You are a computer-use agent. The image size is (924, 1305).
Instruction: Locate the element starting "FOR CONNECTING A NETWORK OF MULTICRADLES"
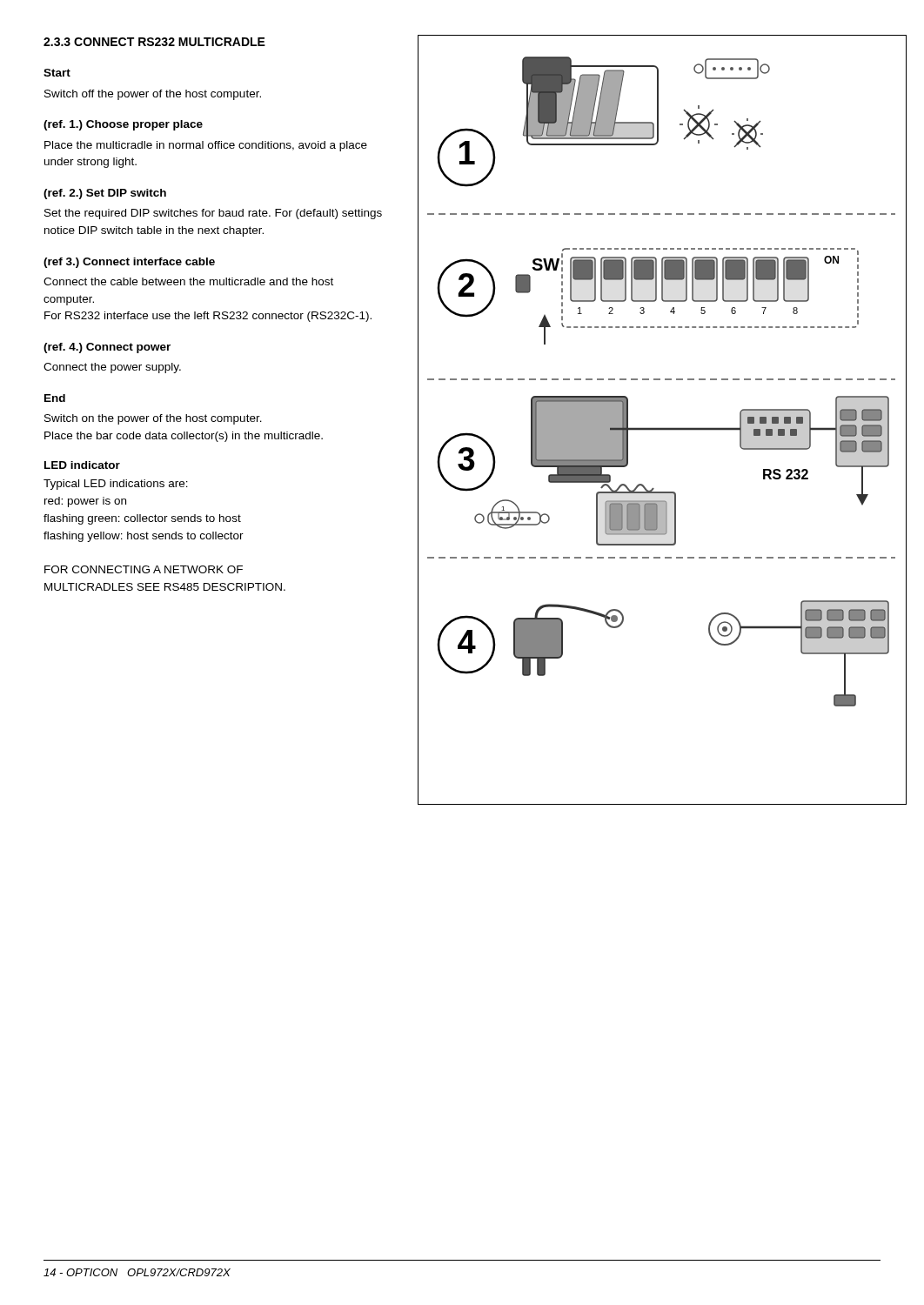point(165,578)
